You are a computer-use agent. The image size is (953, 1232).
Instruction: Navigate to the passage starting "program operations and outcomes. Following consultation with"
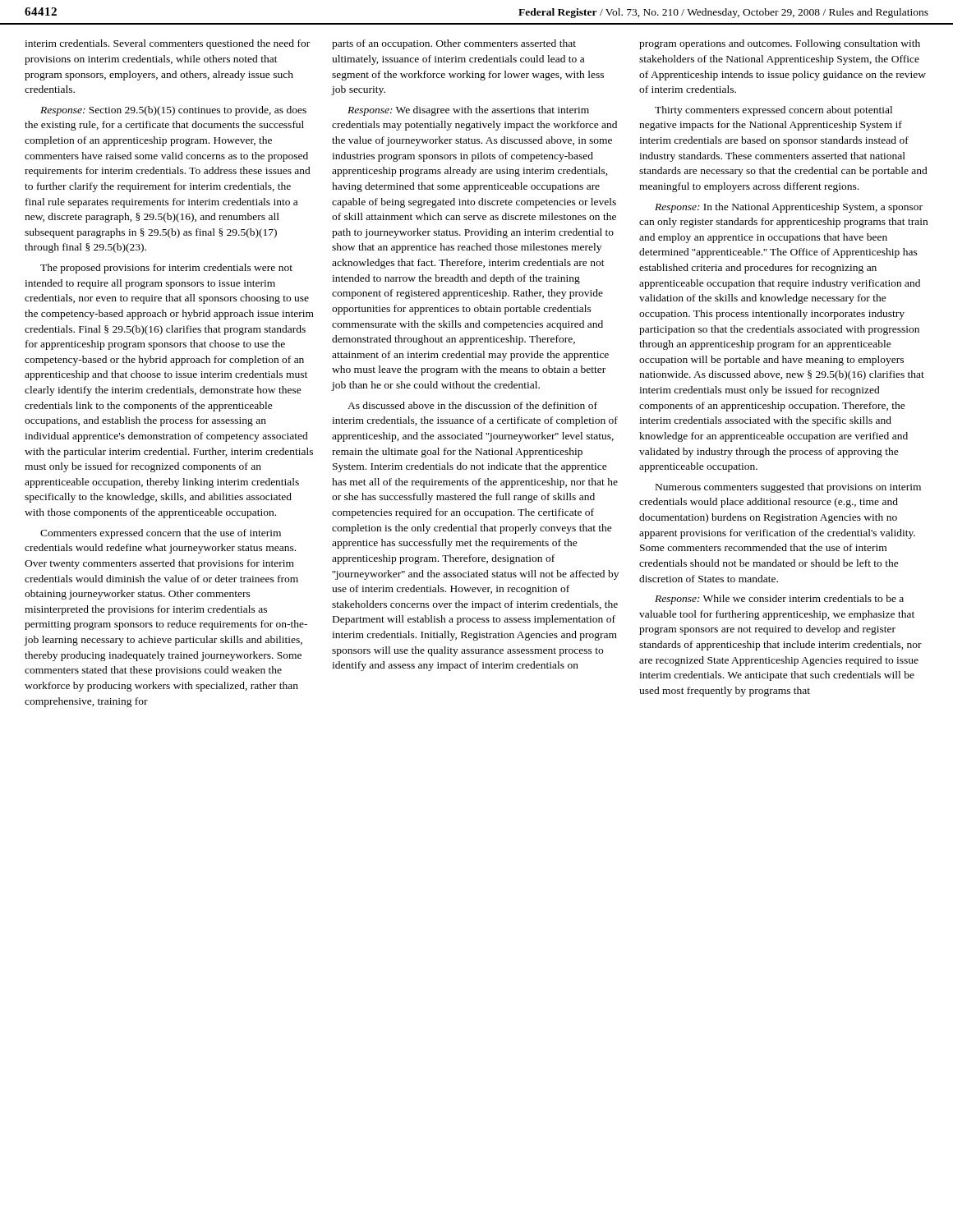784,367
